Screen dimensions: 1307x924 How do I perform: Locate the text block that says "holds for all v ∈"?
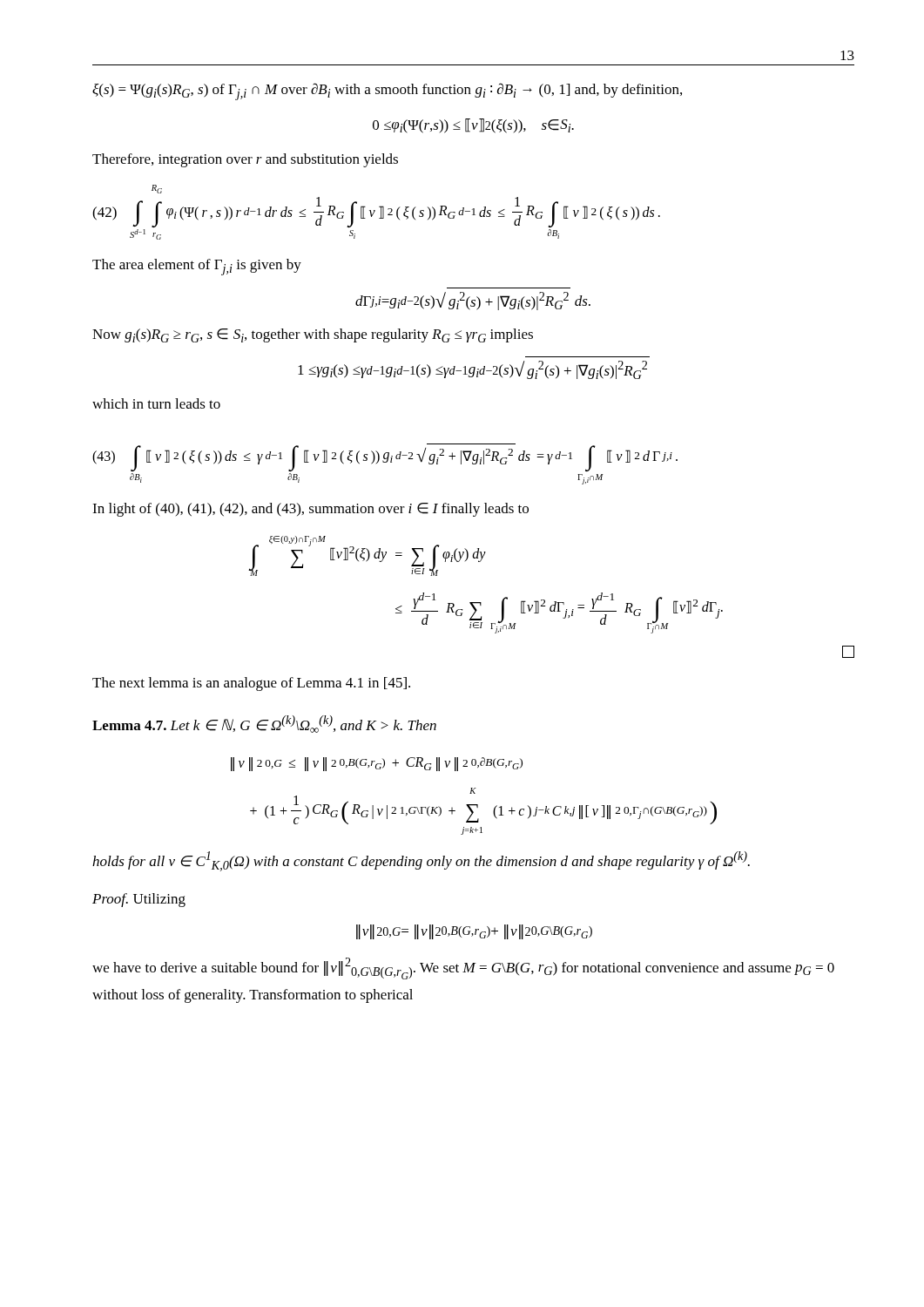coord(422,861)
